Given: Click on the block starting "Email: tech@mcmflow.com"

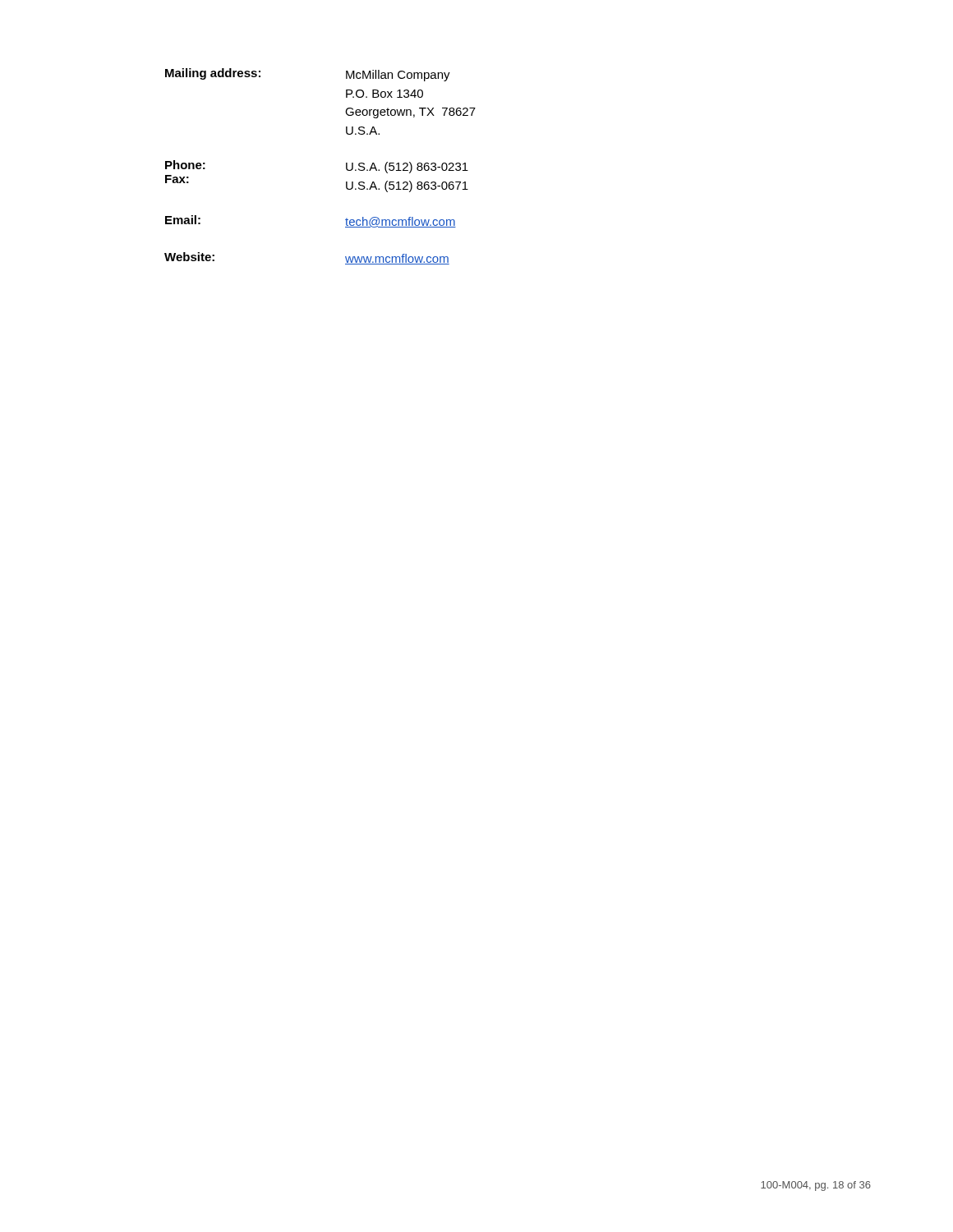Looking at the screenshot, I should (x=183, y=221).
